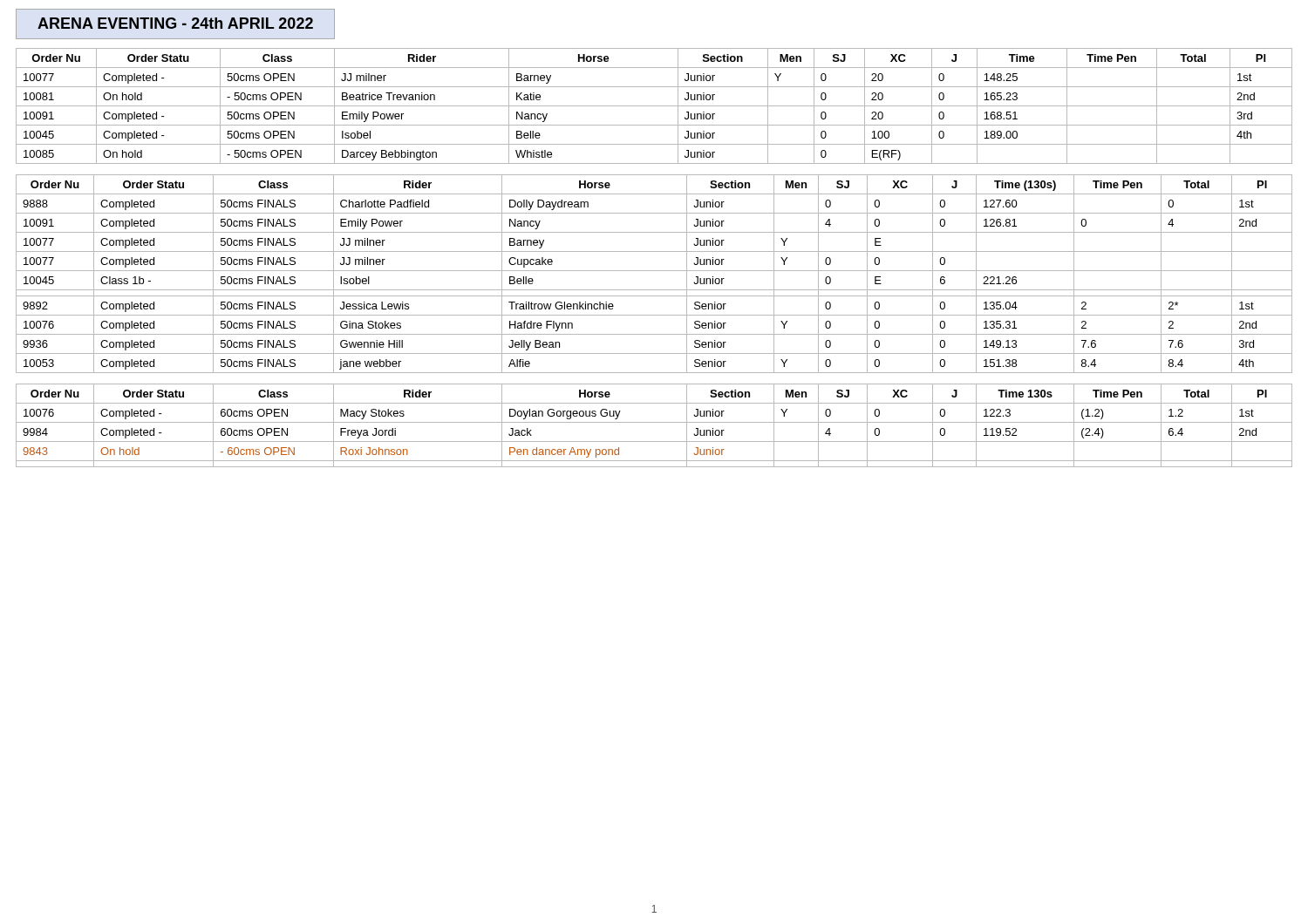Find the title on this page that starts "ARENA EVENTING - 24th APRIL"
Viewport: 1308px width, 924px height.
(175, 24)
